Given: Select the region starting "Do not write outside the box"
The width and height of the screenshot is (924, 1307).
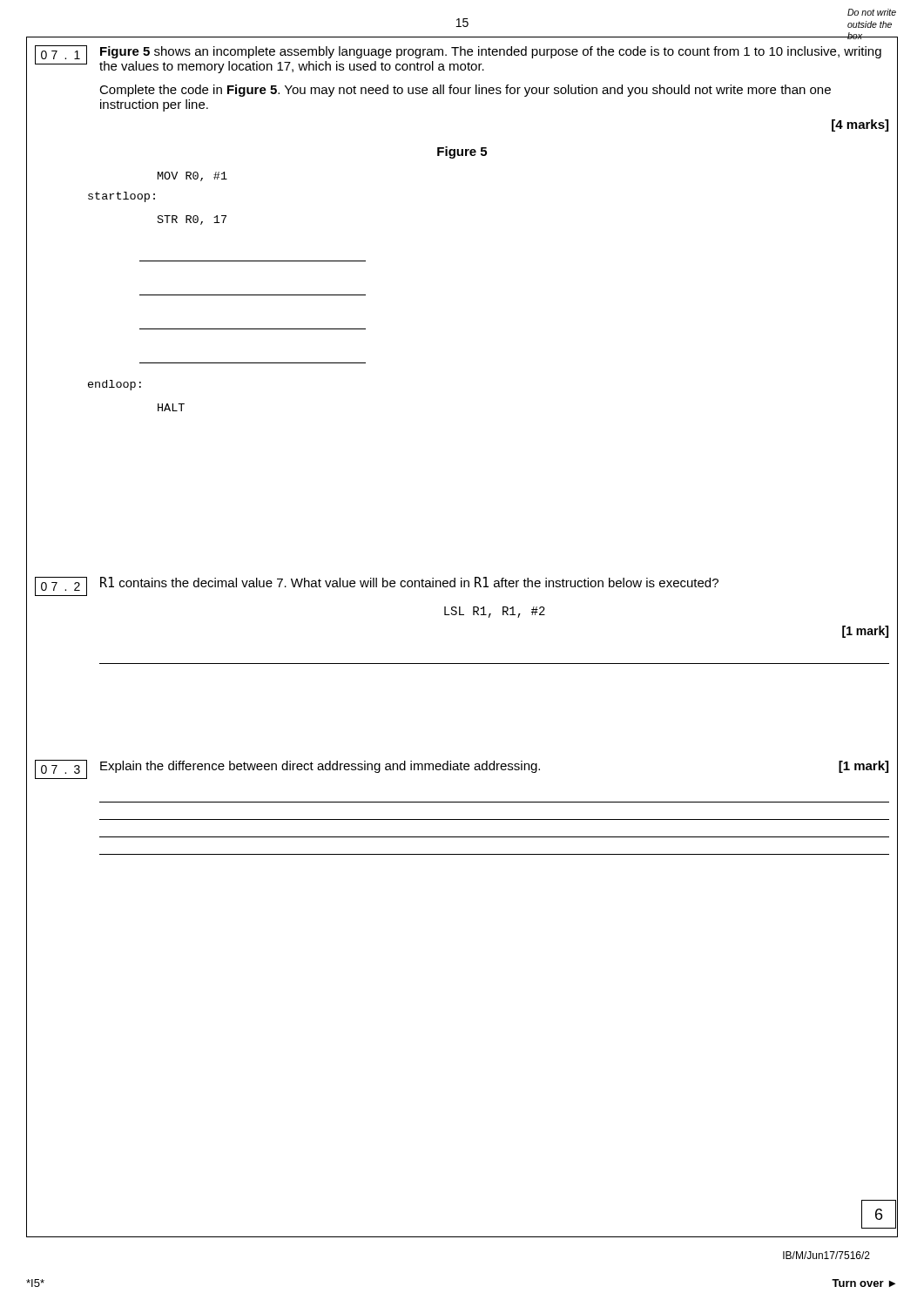Looking at the screenshot, I should pos(872,24).
